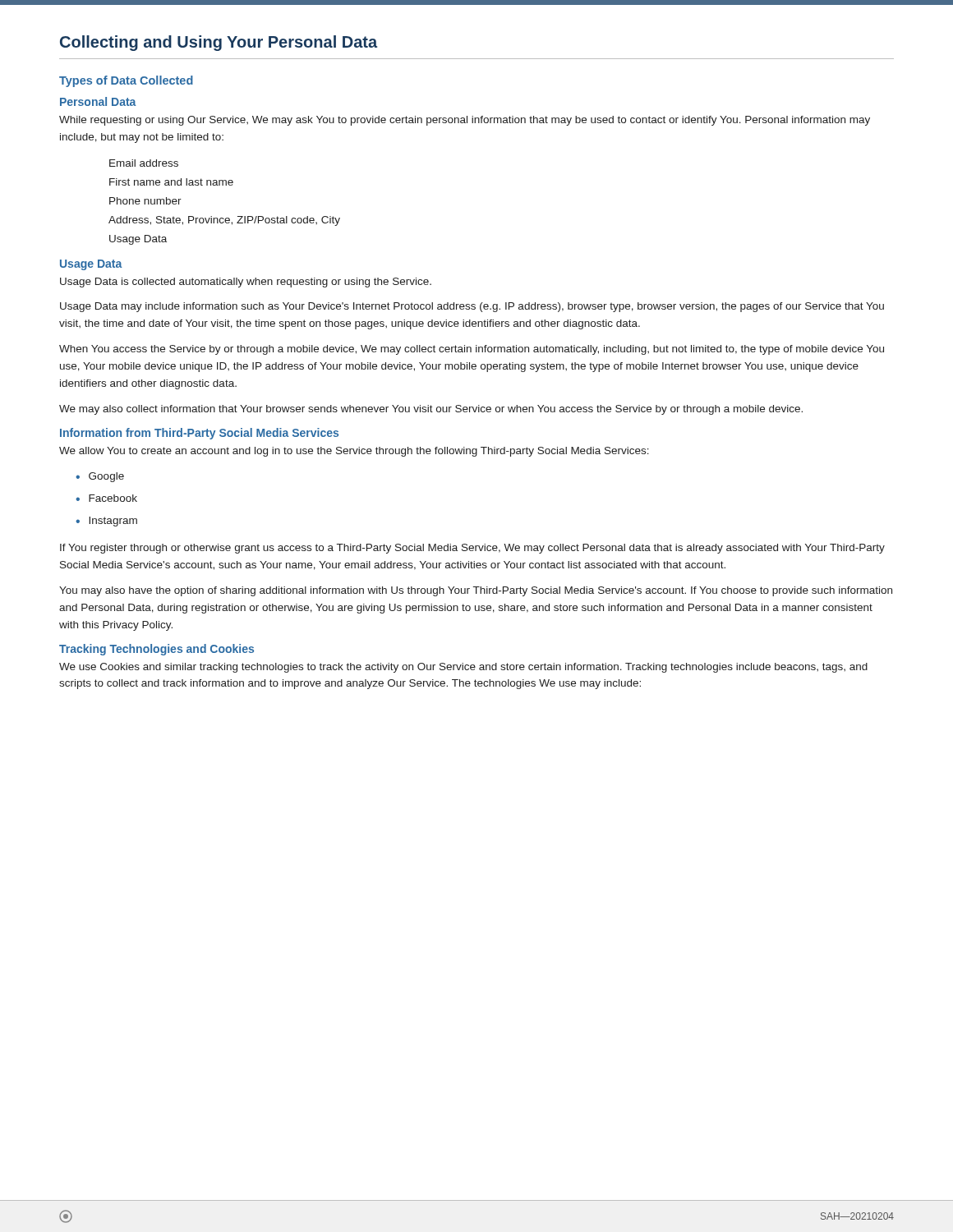This screenshot has height=1232, width=953.
Task: Select the text block starting "We use Cookies and similar"
Action: pos(476,675)
